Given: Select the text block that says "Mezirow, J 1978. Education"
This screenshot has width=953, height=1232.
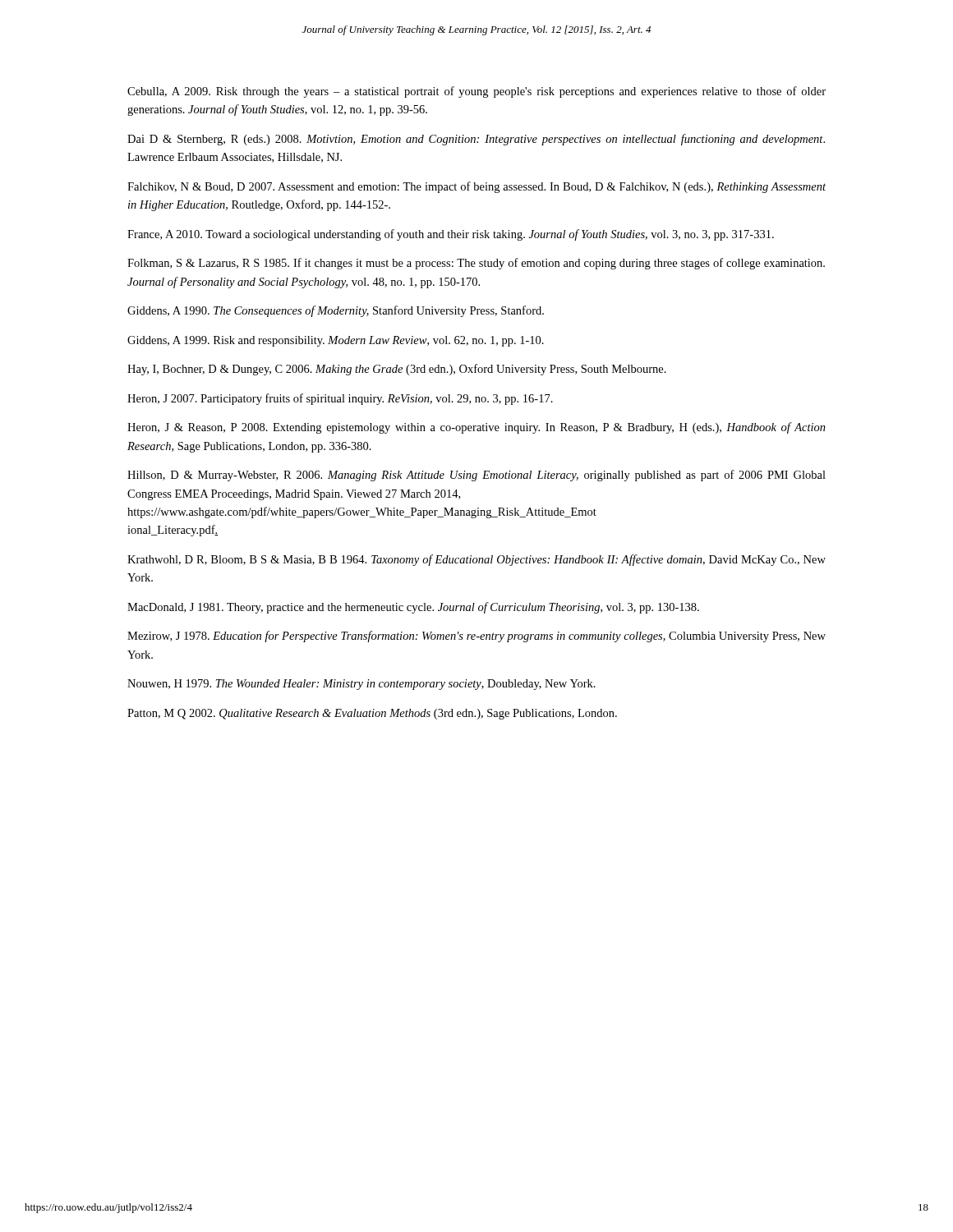Looking at the screenshot, I should pyautogui.click(x=476, y=645).
